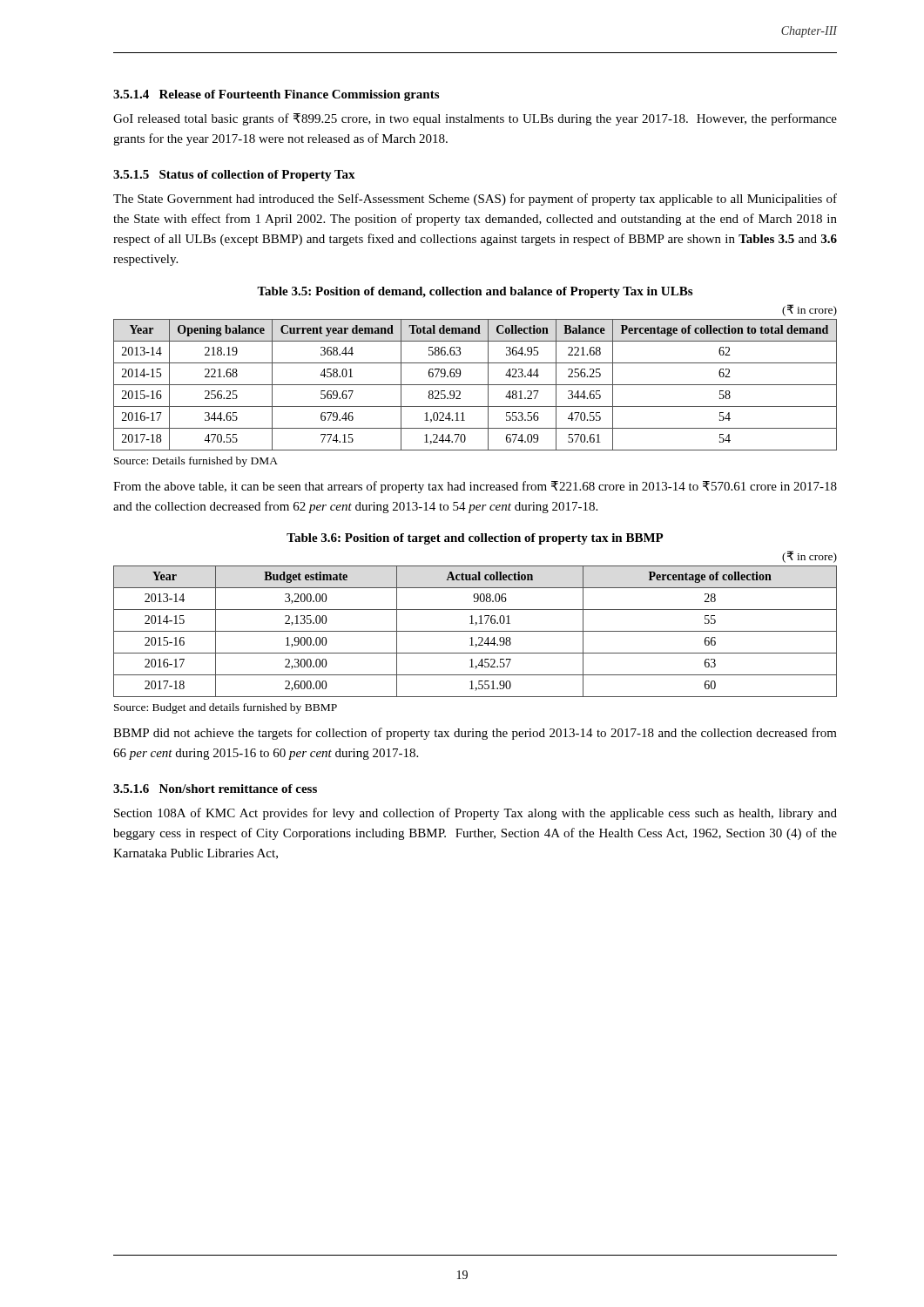Point to the element starting "3.5.1.4 Release of"
Image resolution: width=924 pixels, height=1307 pixels.
(276, 94)
